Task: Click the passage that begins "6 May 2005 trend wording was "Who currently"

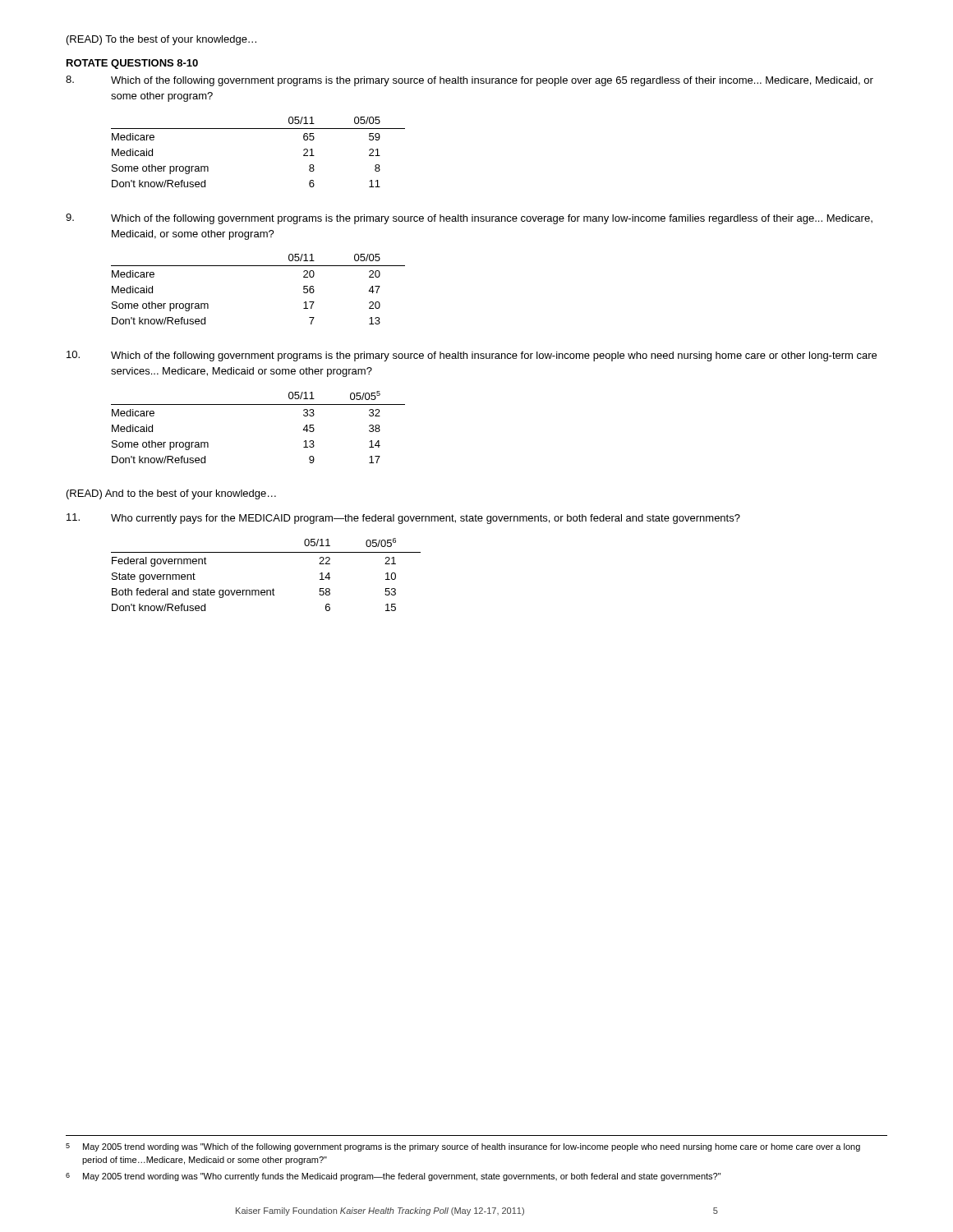Action: point(476,1178)
